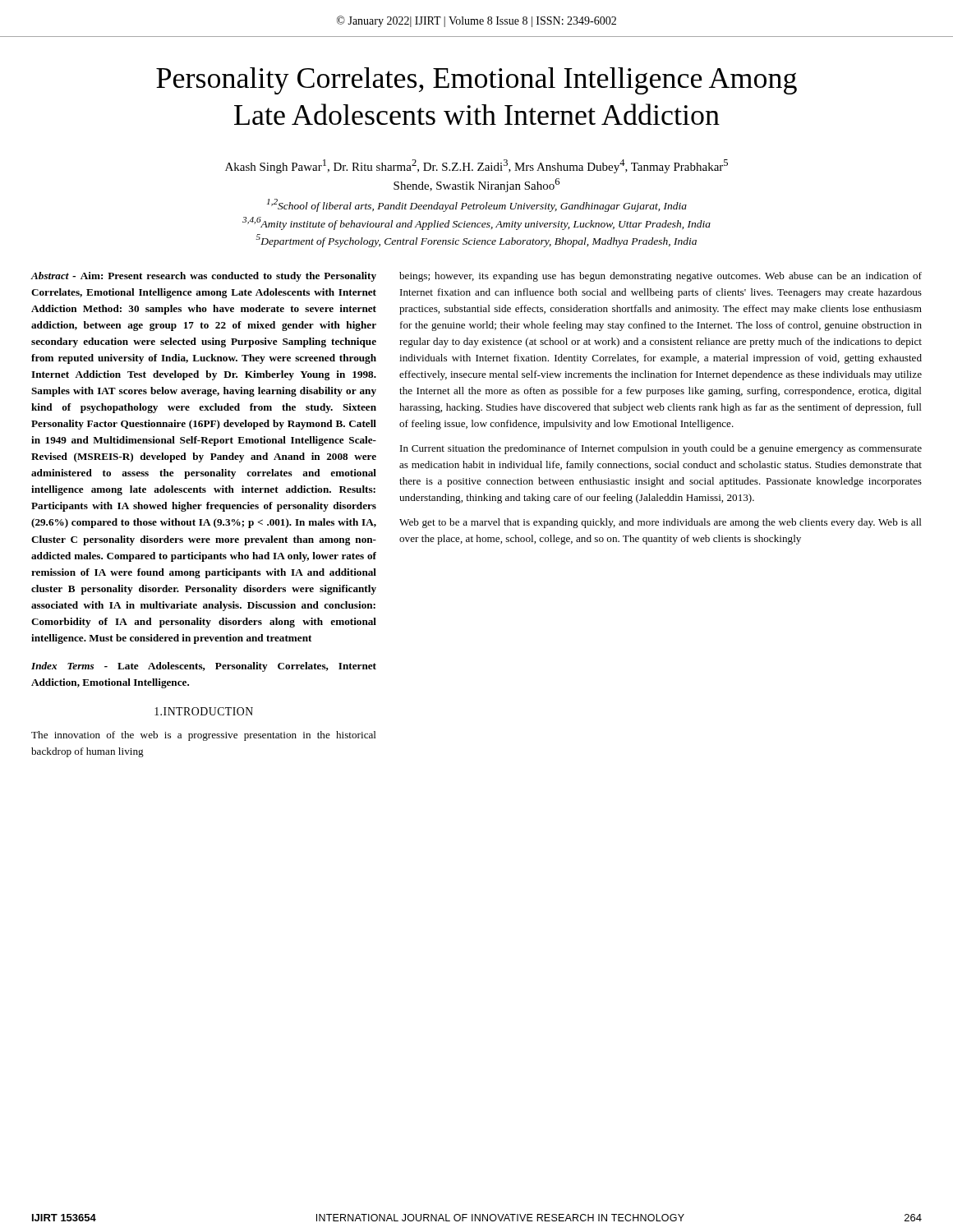Select the text starting "Web get to be a marvel"

[x=661, y=530]
